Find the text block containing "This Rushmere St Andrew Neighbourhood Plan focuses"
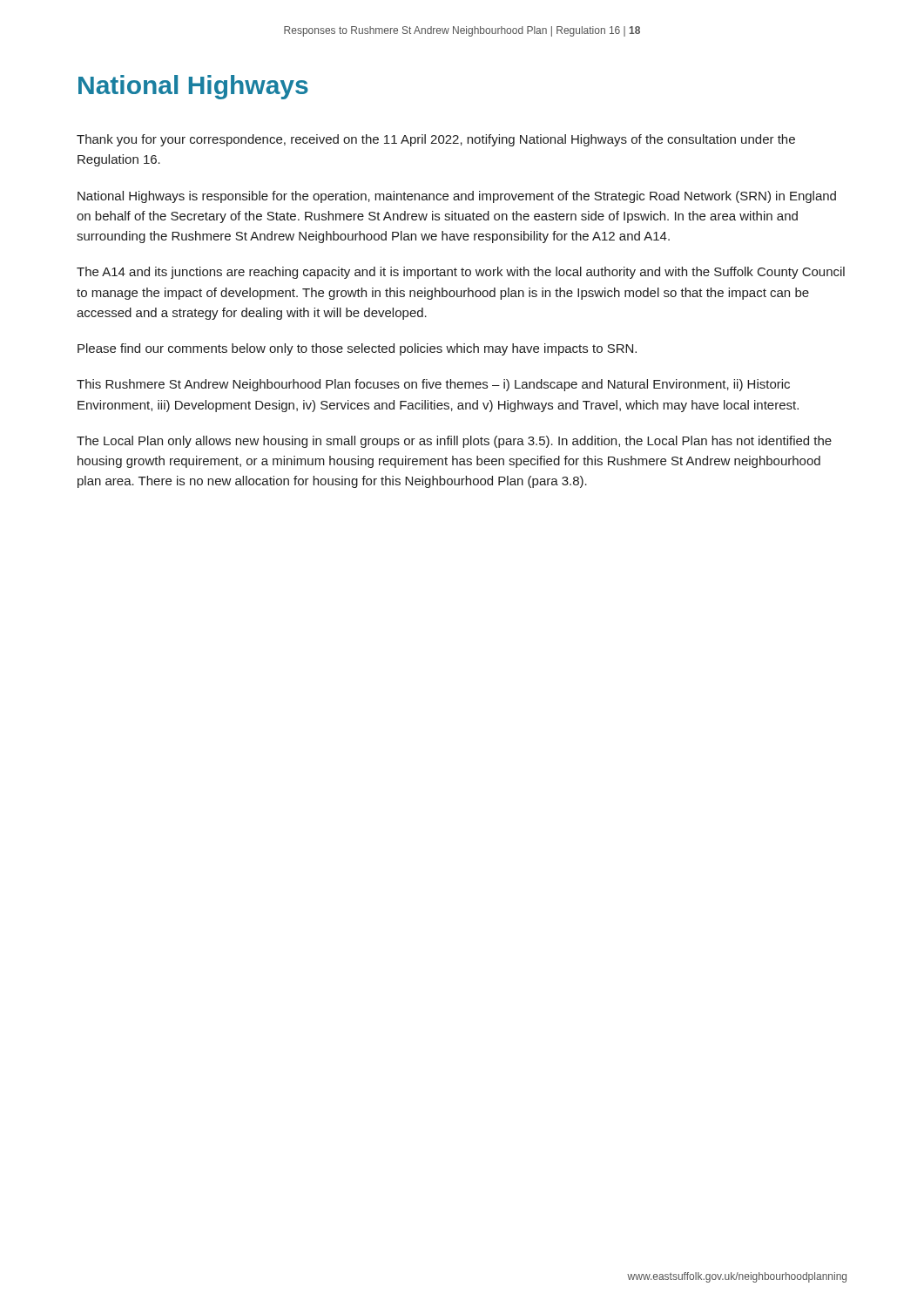 click(438, 394)
